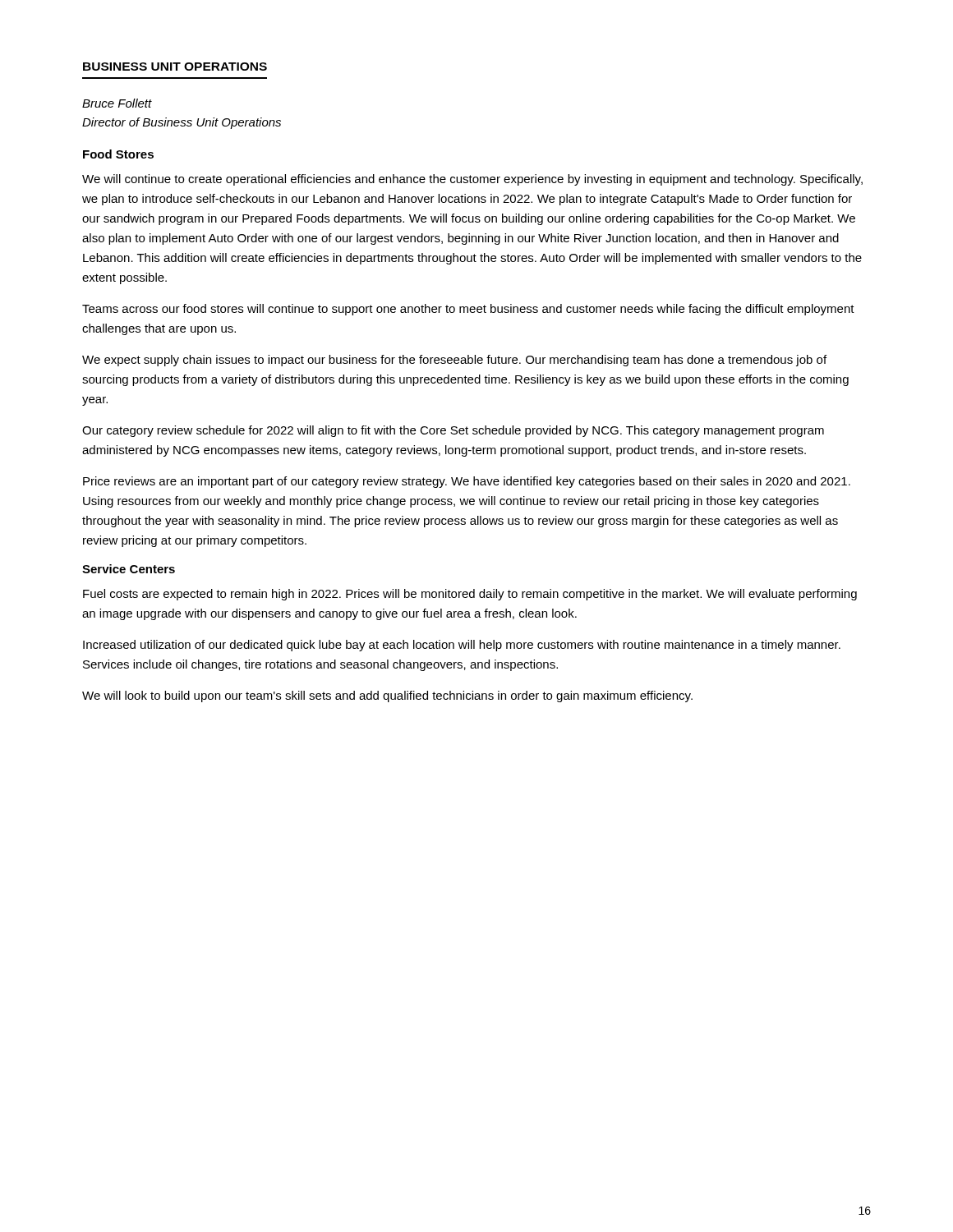The height and width of the screenshot is (1232, 953).
Task: Locate the text block starting "Teams across our food stores will"
Action: pyautogui.click(x=468, y=318)
